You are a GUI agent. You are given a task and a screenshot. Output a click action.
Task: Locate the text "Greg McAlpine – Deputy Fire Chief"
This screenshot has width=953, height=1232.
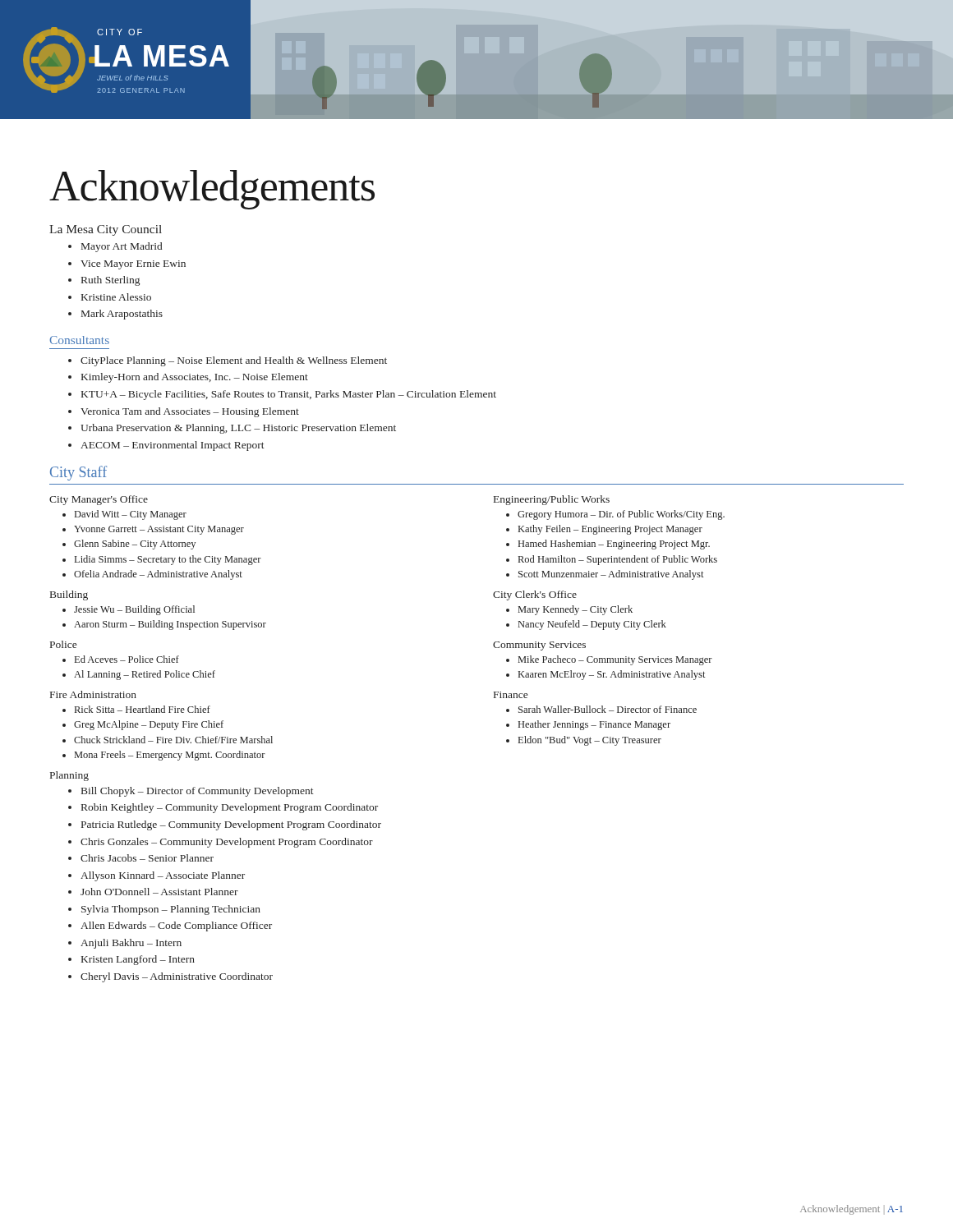[267, 725]
